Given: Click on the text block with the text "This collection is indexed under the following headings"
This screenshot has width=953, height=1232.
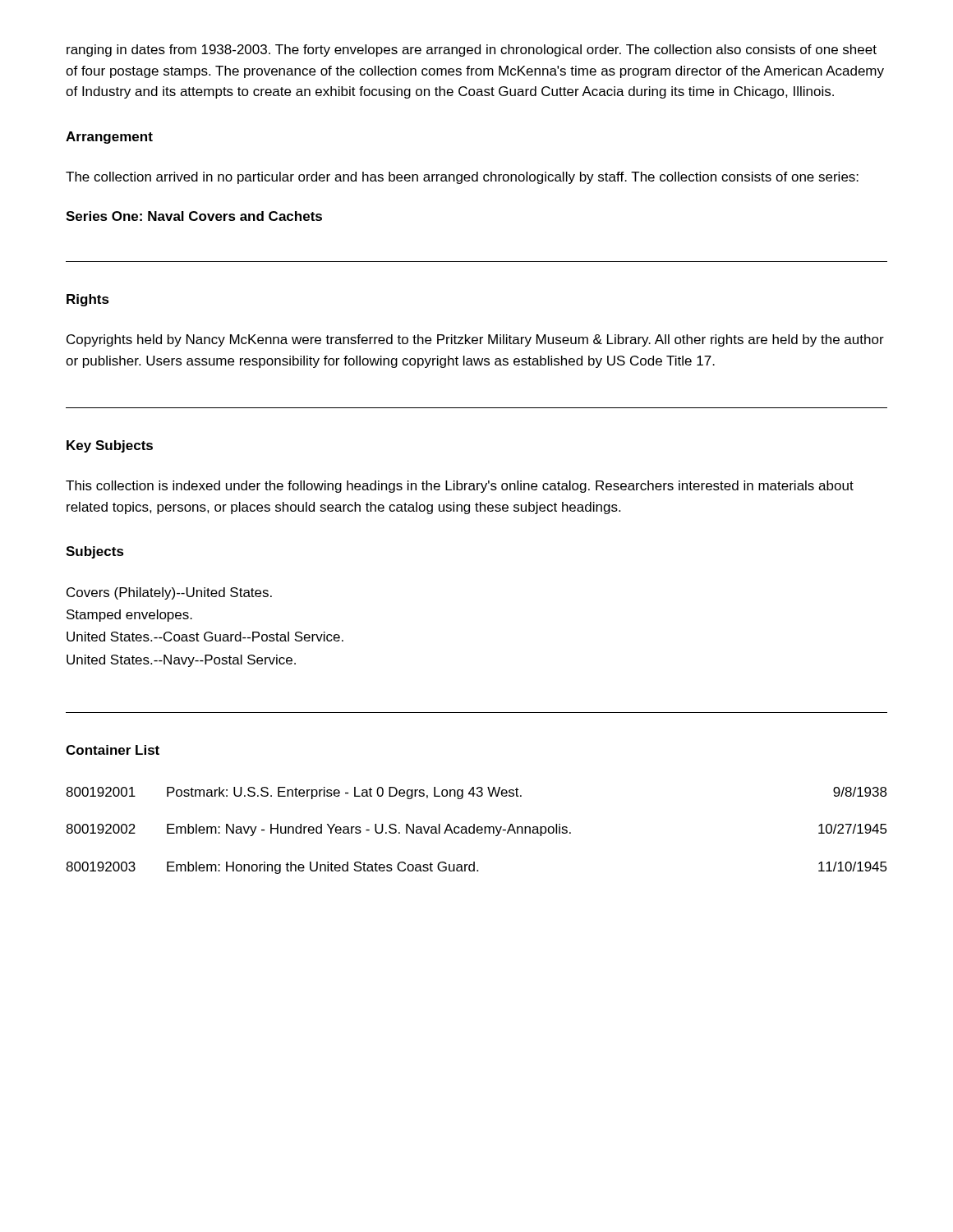Looking at the screenshot, I should (460, 496).
